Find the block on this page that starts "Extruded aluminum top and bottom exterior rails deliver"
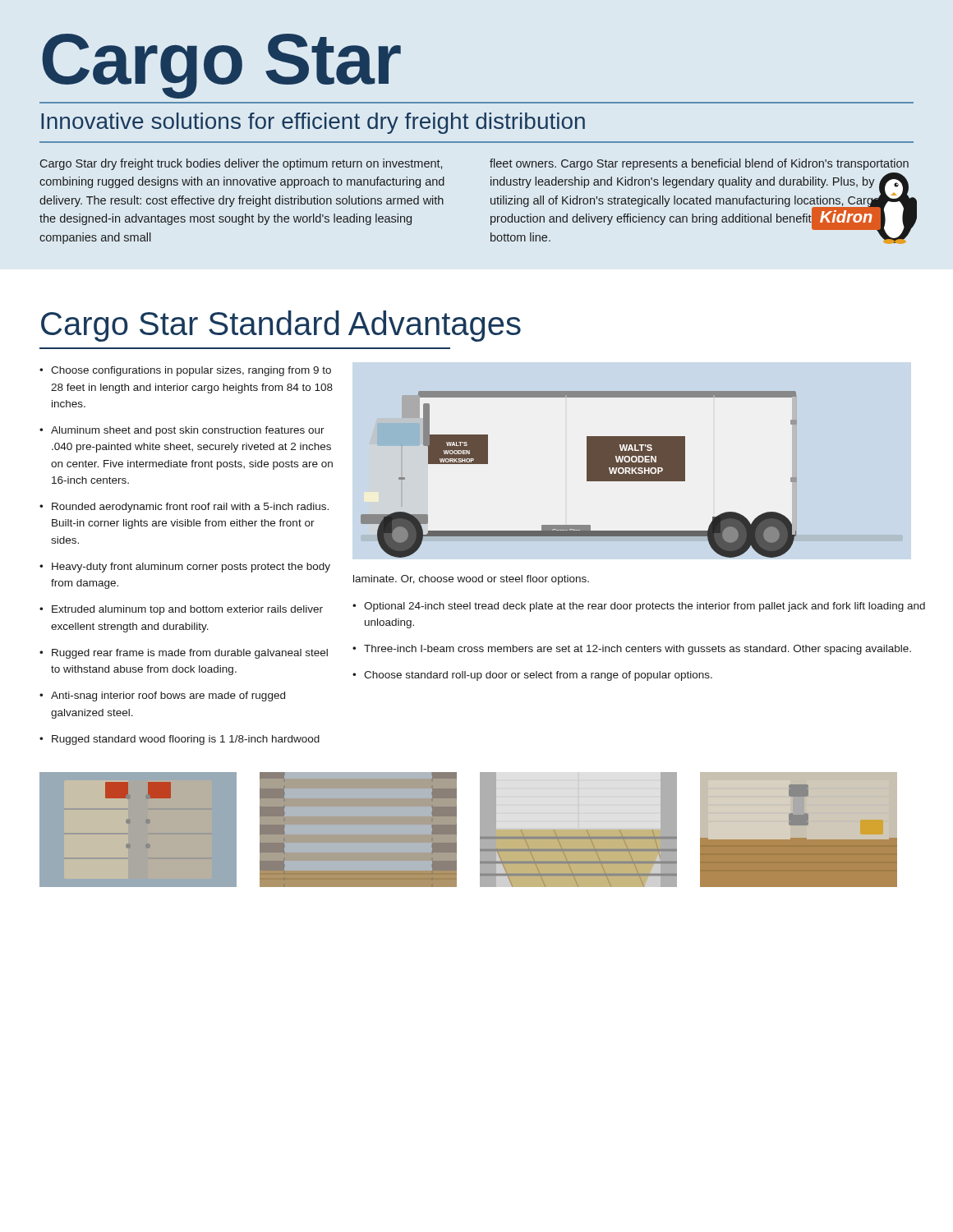Image resolution: width=953 pixels, height=1232 pixels. coord(187,618)
